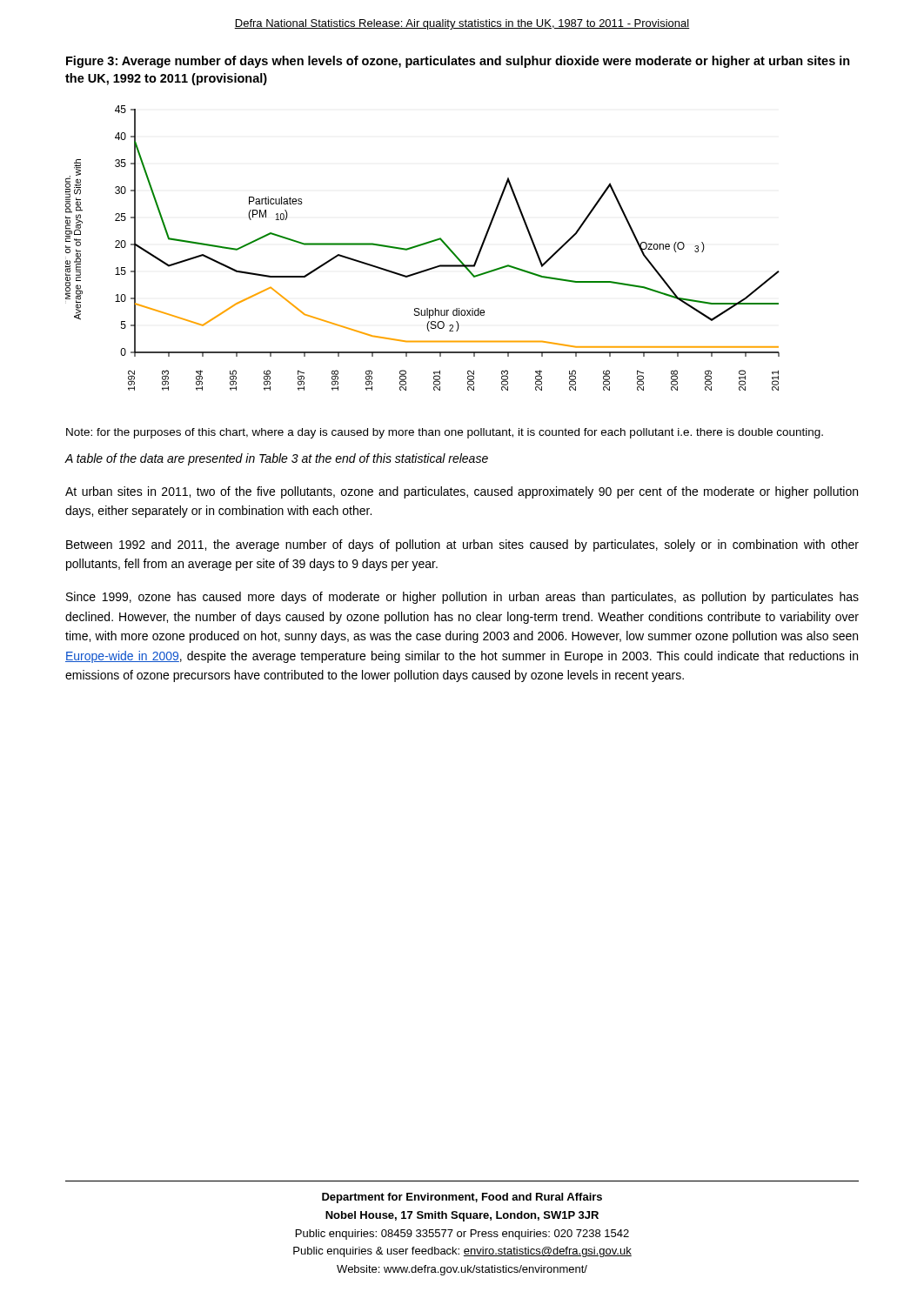
Task: Select the line chart
Action: point(439,256)
